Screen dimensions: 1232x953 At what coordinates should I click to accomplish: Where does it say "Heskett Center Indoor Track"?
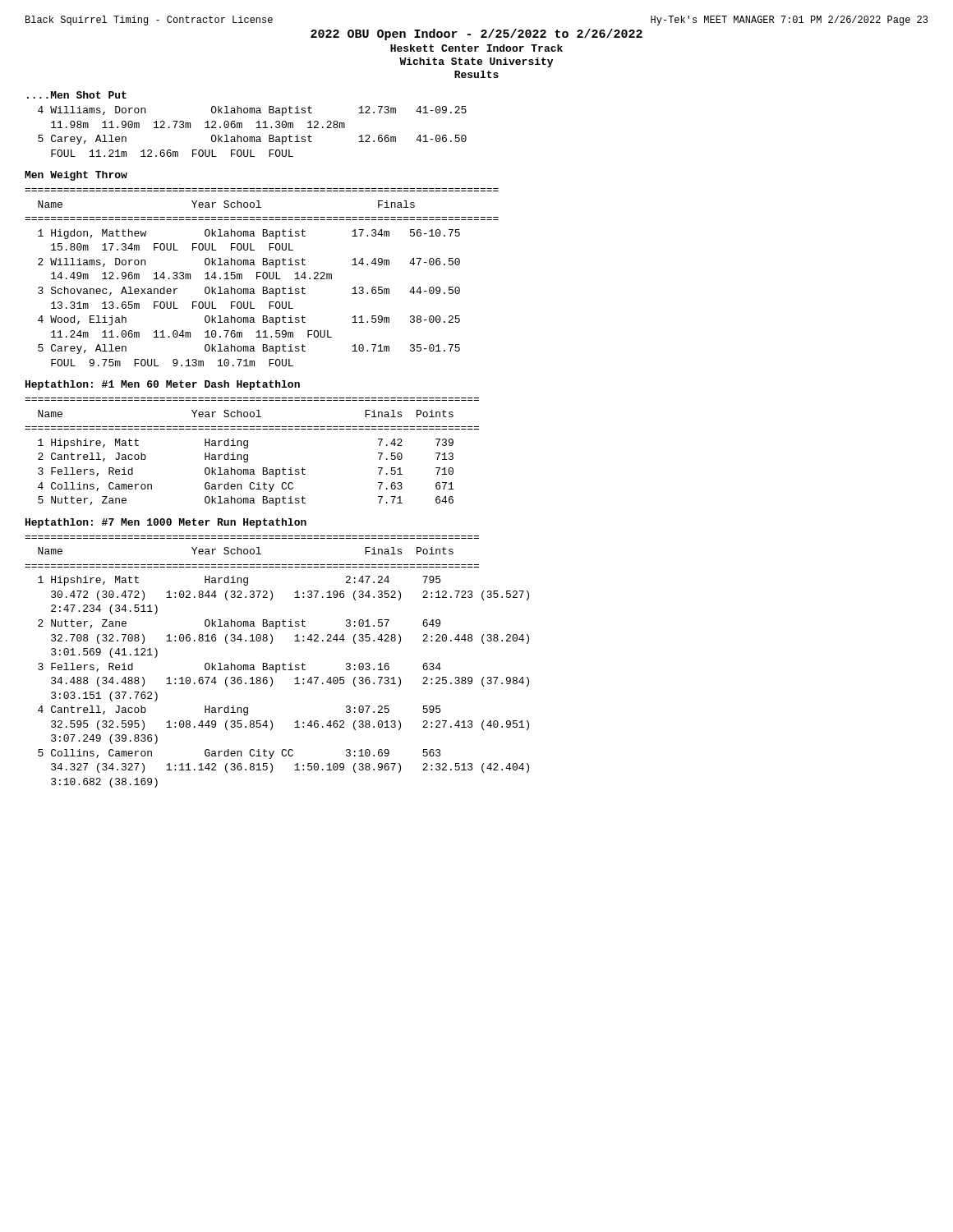476,49
